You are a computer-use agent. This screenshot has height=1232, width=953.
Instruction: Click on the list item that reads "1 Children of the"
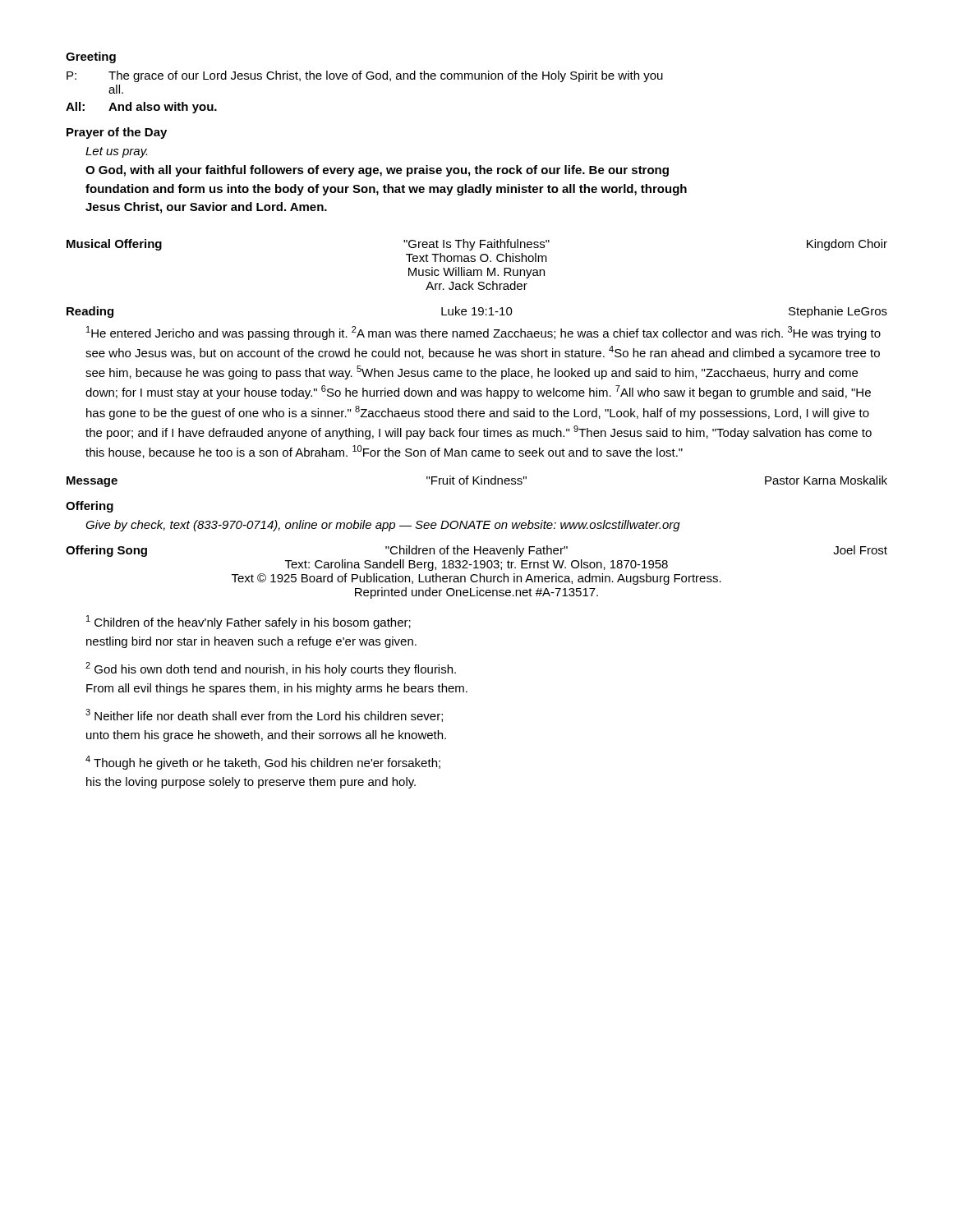click(251, 631)
